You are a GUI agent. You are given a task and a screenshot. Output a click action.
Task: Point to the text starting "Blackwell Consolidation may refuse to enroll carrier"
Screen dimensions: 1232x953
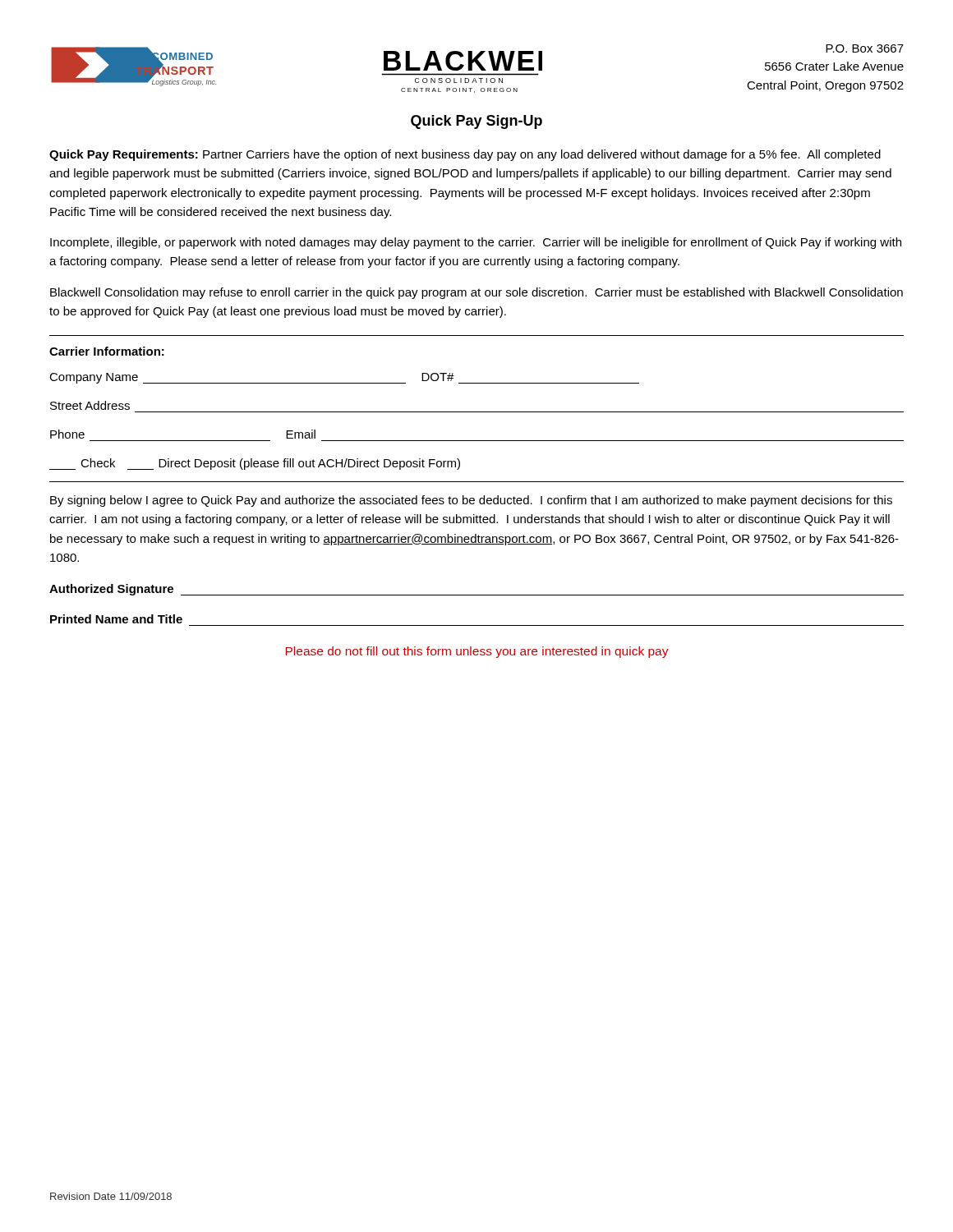476,301
